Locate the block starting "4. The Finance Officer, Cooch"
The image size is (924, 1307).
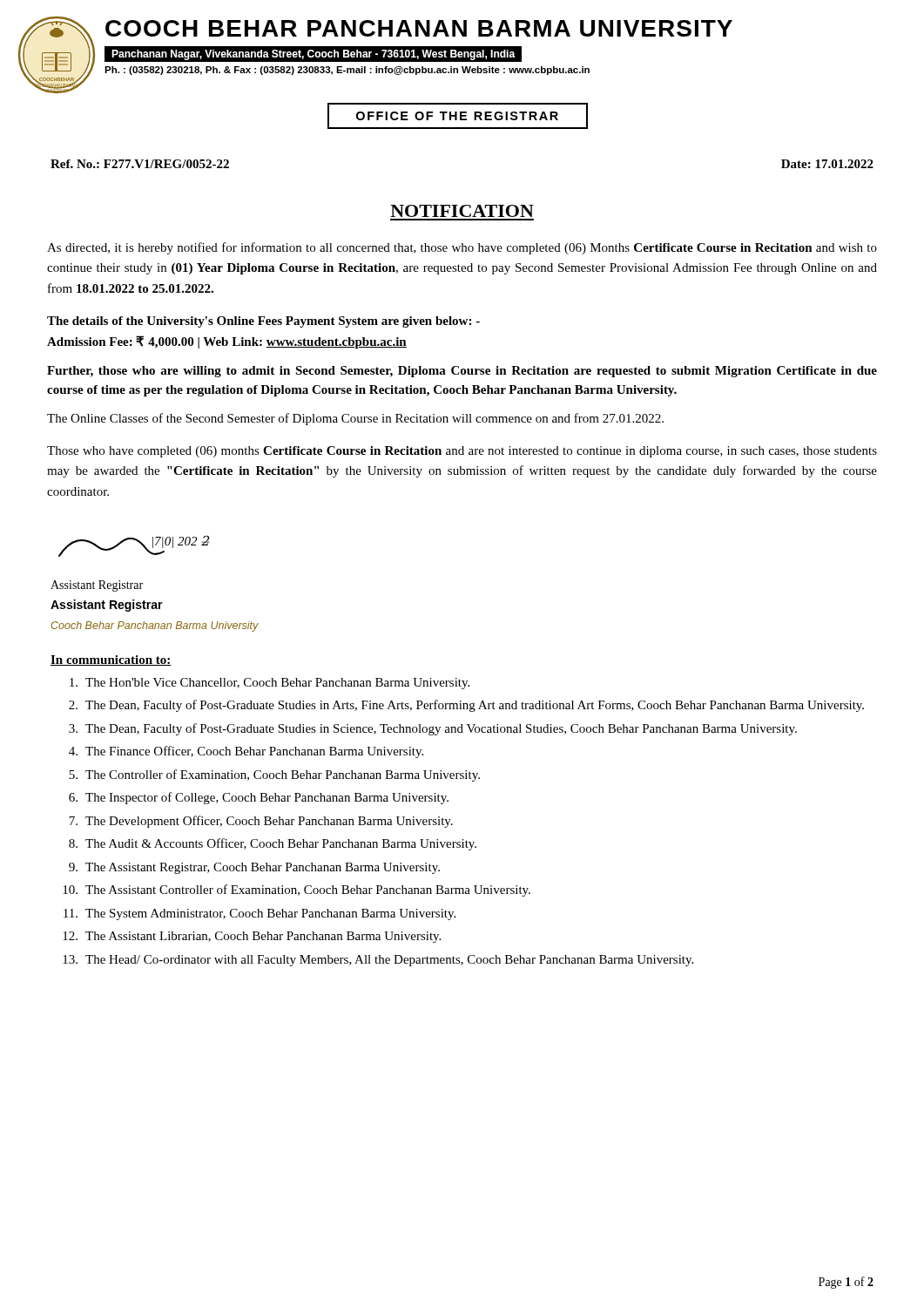point(246,752)
